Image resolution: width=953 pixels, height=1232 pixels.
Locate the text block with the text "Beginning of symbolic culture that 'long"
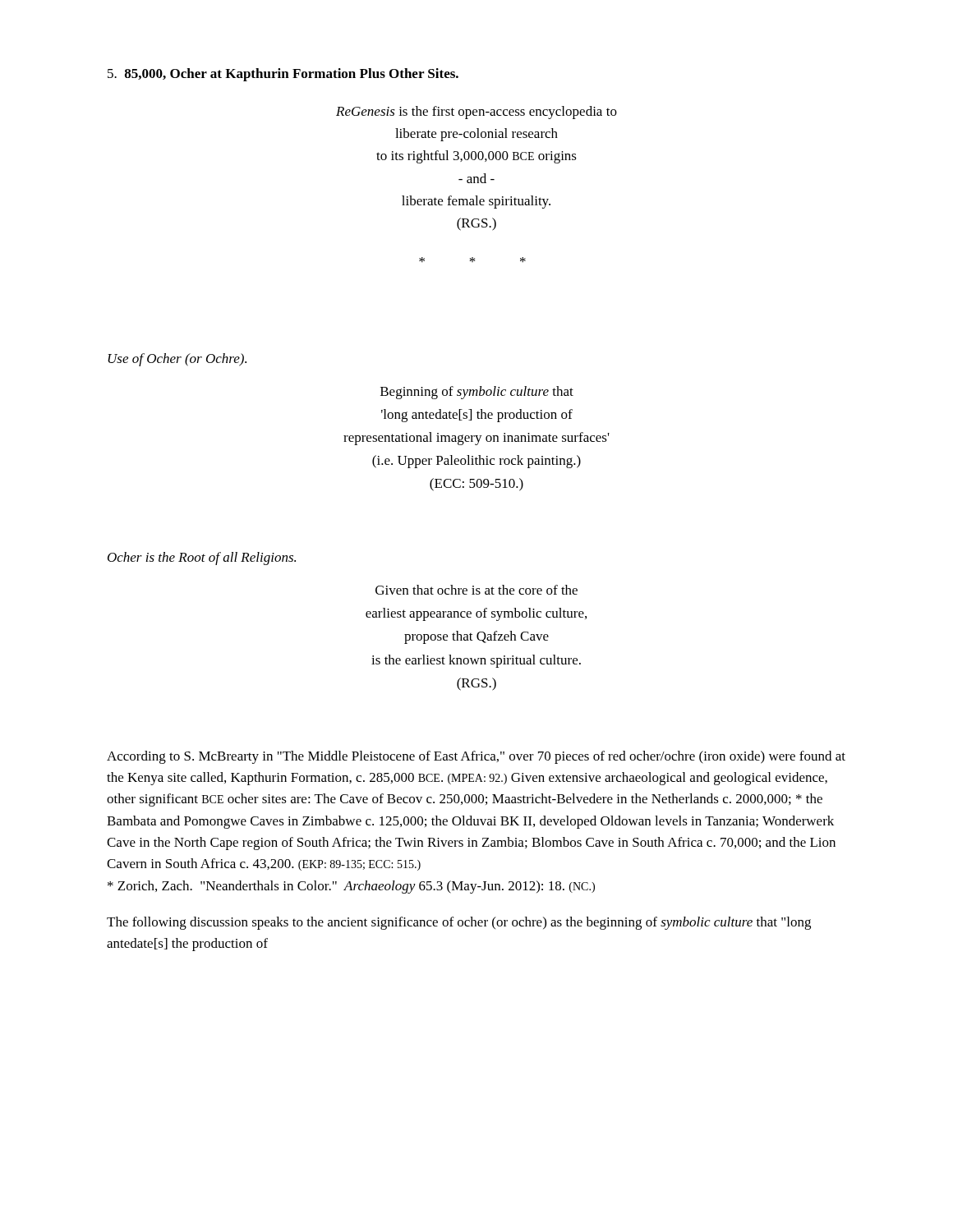tap(476, 438)
